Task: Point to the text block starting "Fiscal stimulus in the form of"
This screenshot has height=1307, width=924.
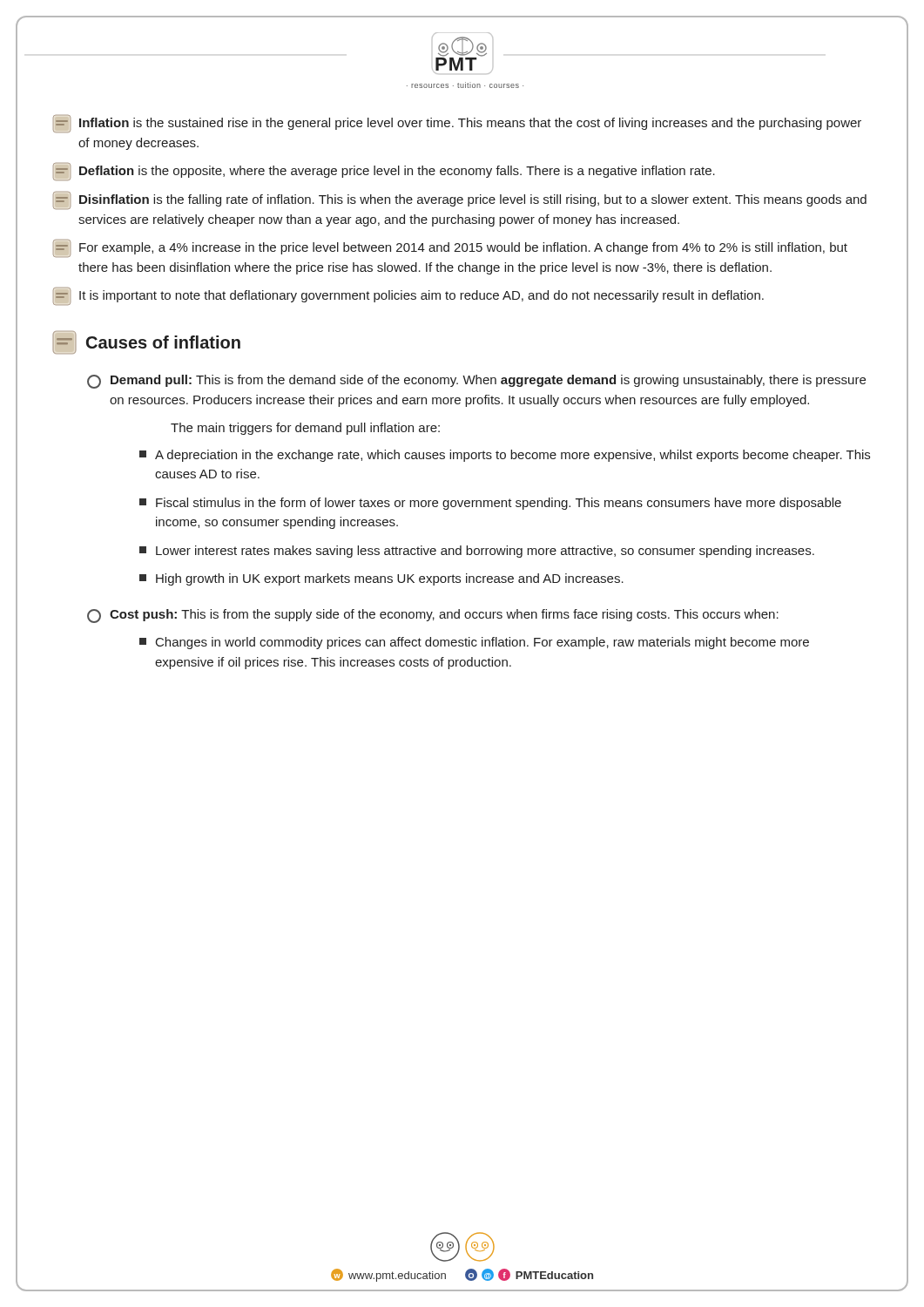Action: pyautogui.click(x=506, y=512)
